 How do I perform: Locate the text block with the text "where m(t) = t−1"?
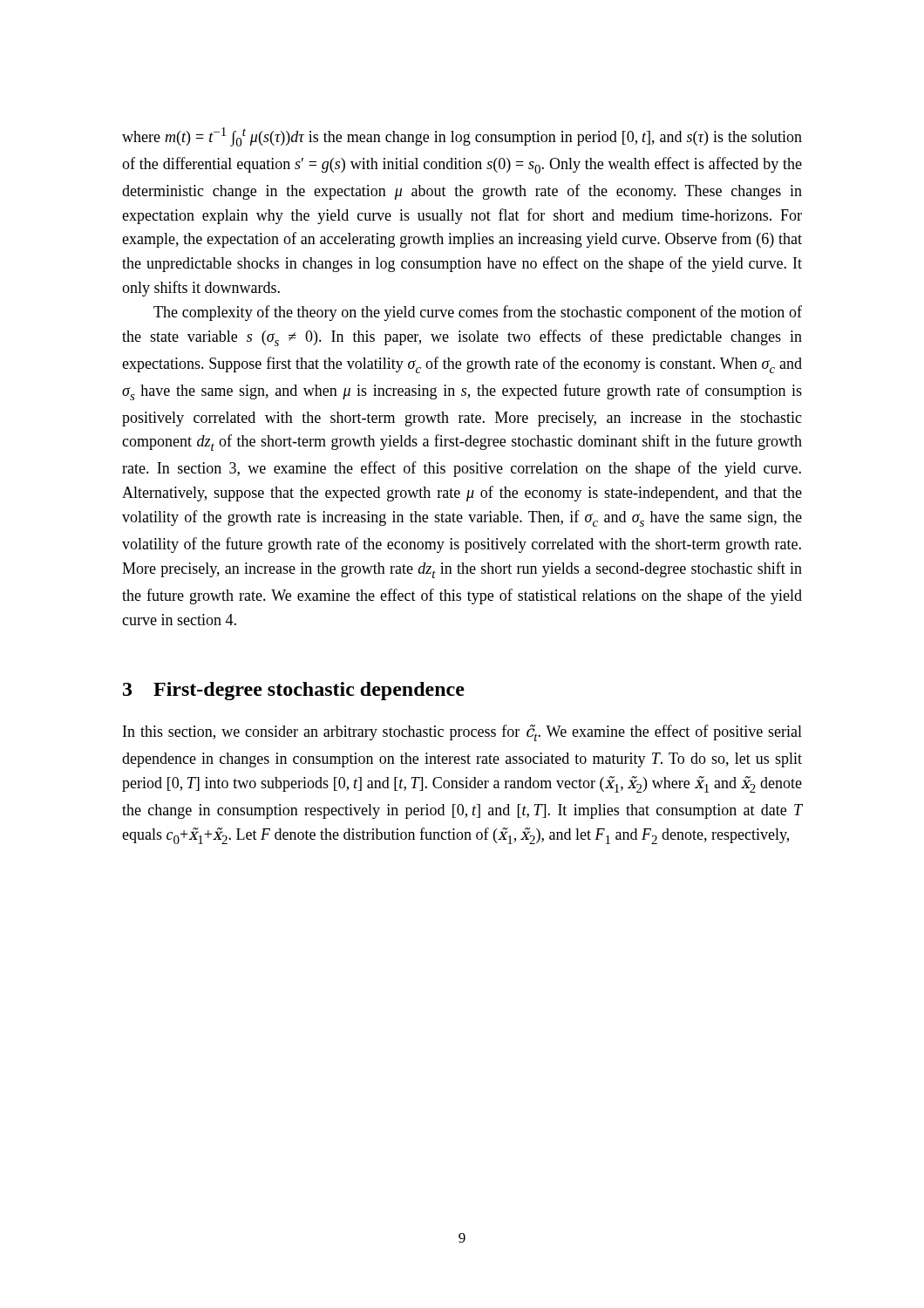[462, 377]
